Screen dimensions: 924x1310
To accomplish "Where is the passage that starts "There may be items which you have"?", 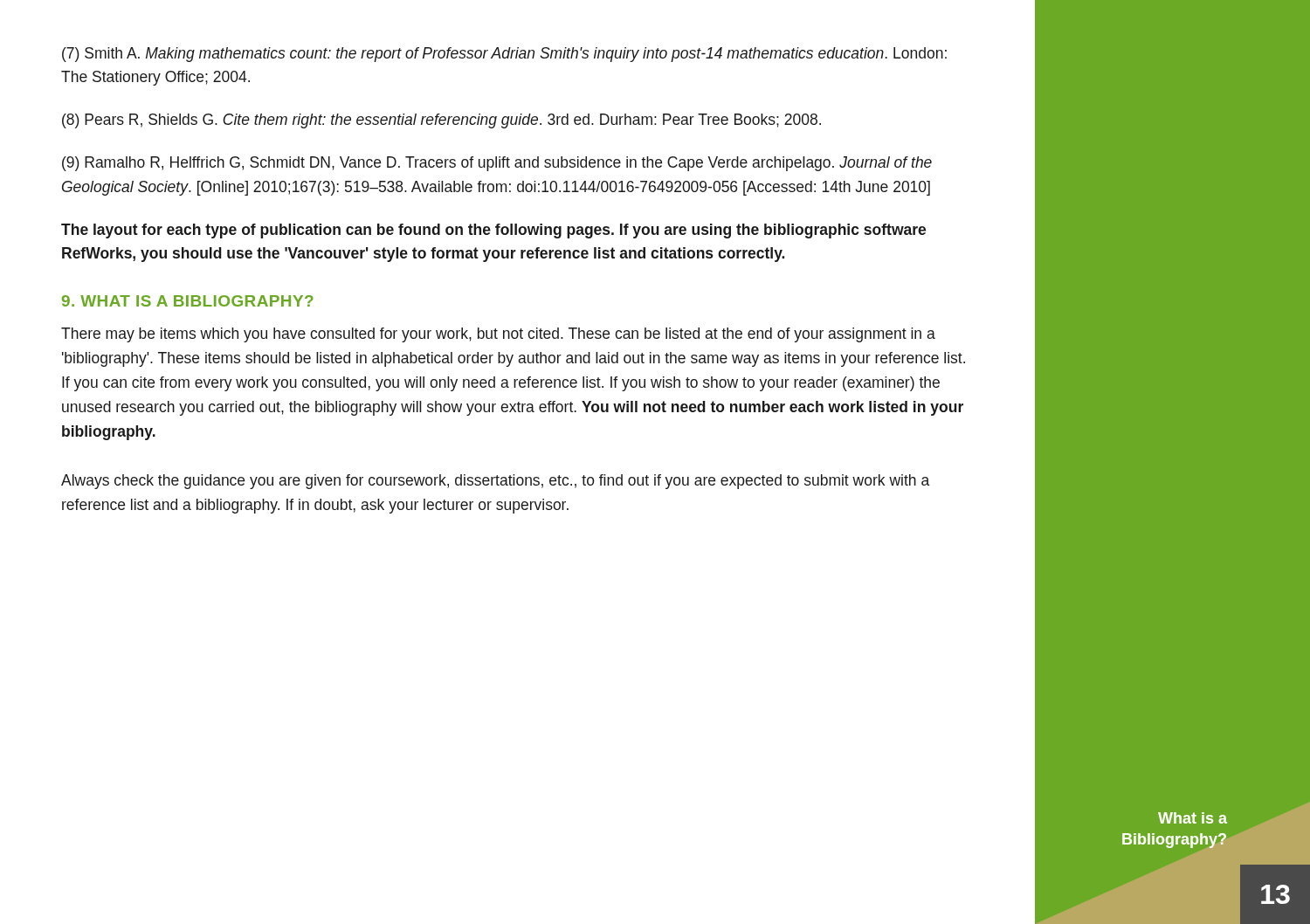I will click(514, 382).
